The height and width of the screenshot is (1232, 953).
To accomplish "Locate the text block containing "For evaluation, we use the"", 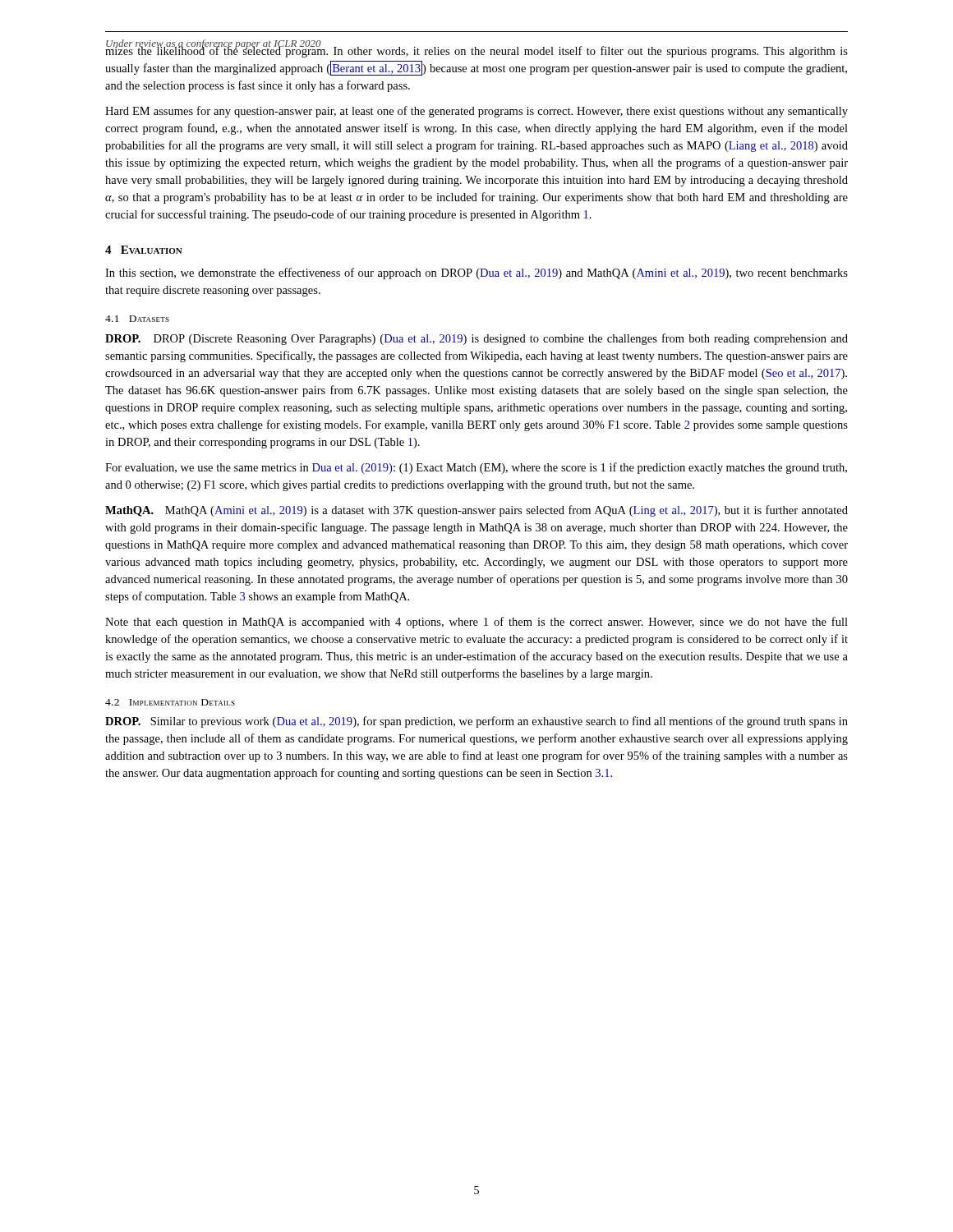I will point(476,476).
